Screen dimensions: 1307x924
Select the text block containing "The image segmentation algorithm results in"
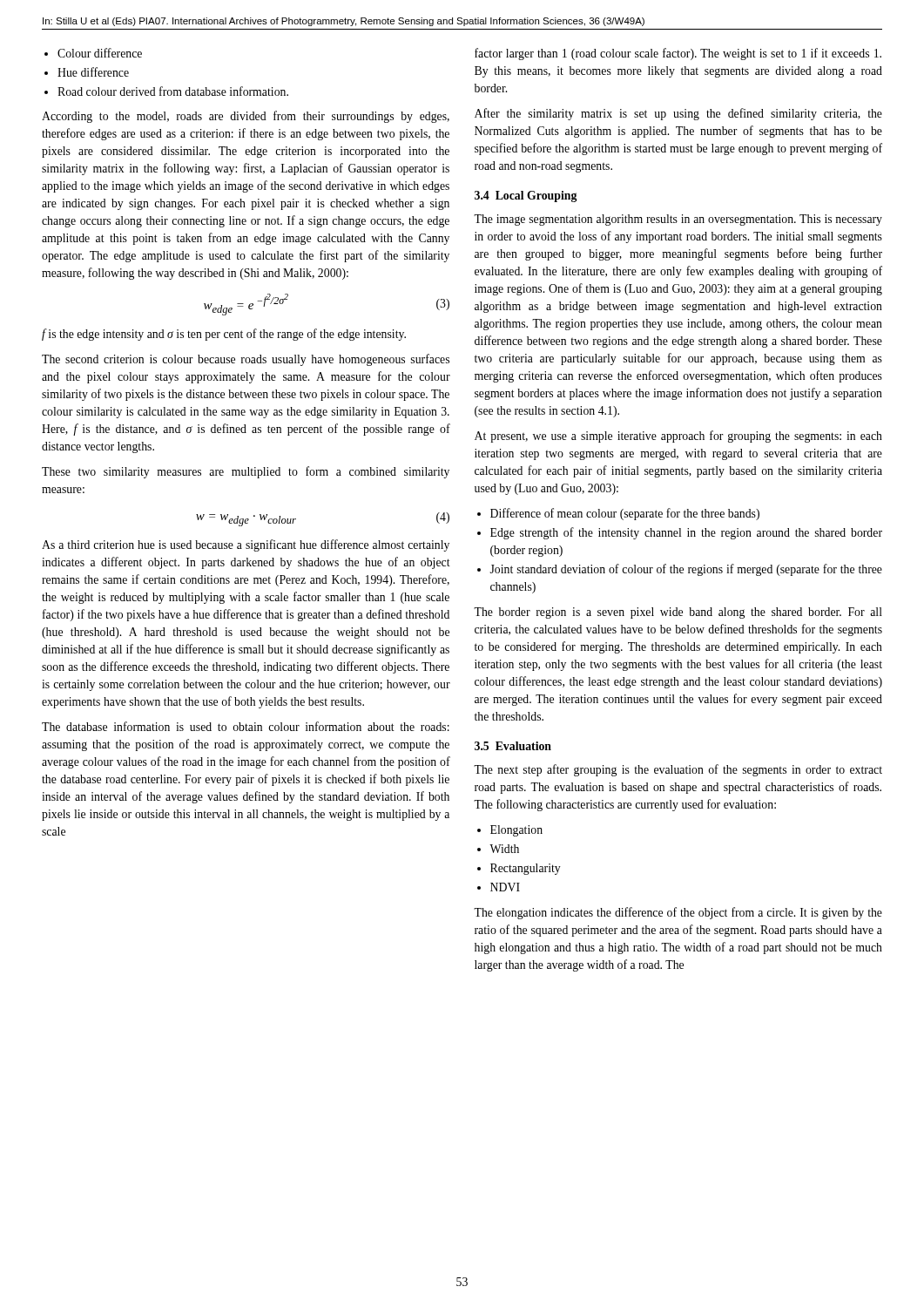(678, 315)
